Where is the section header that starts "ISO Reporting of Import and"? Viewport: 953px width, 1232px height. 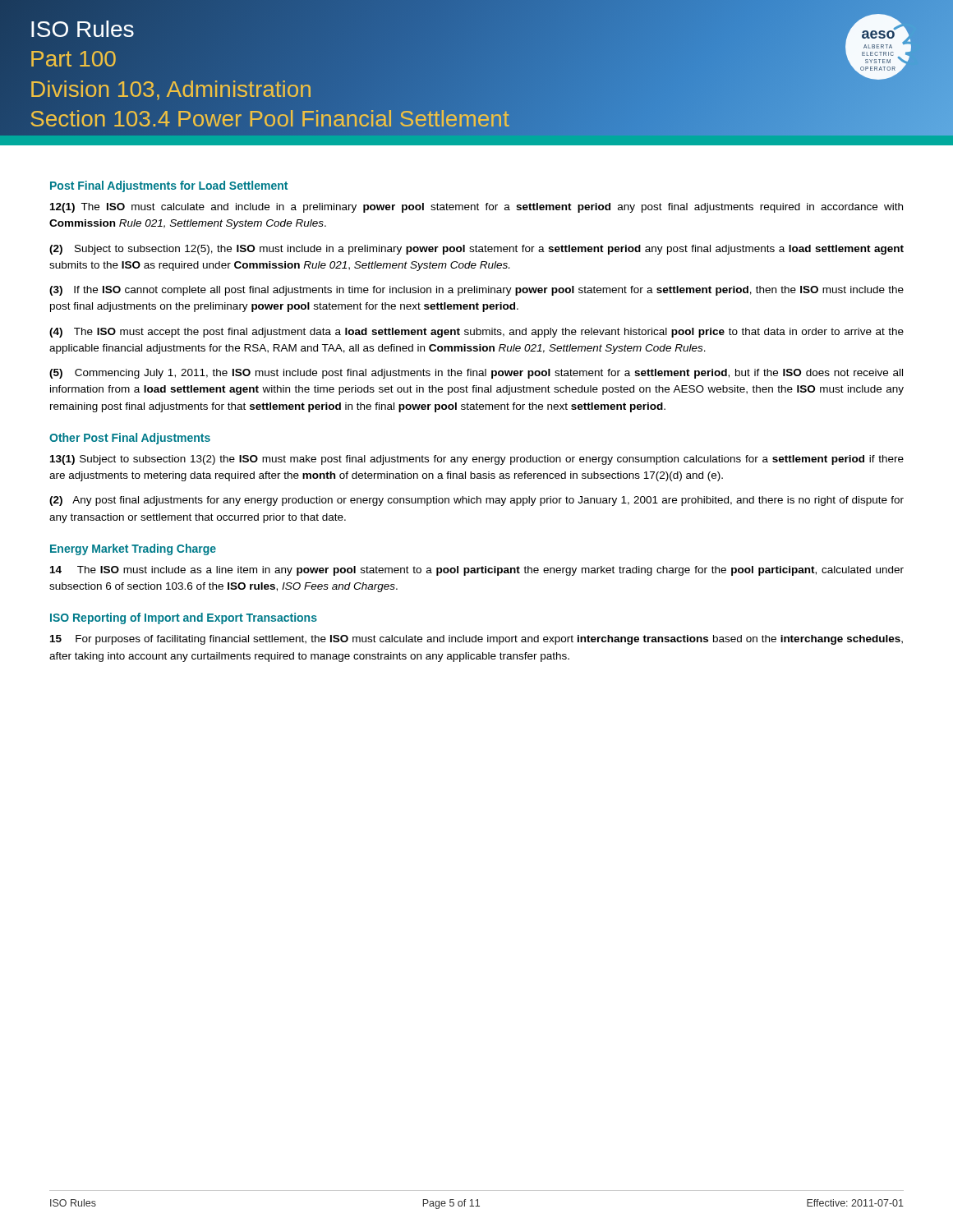[x=183, y=618]
